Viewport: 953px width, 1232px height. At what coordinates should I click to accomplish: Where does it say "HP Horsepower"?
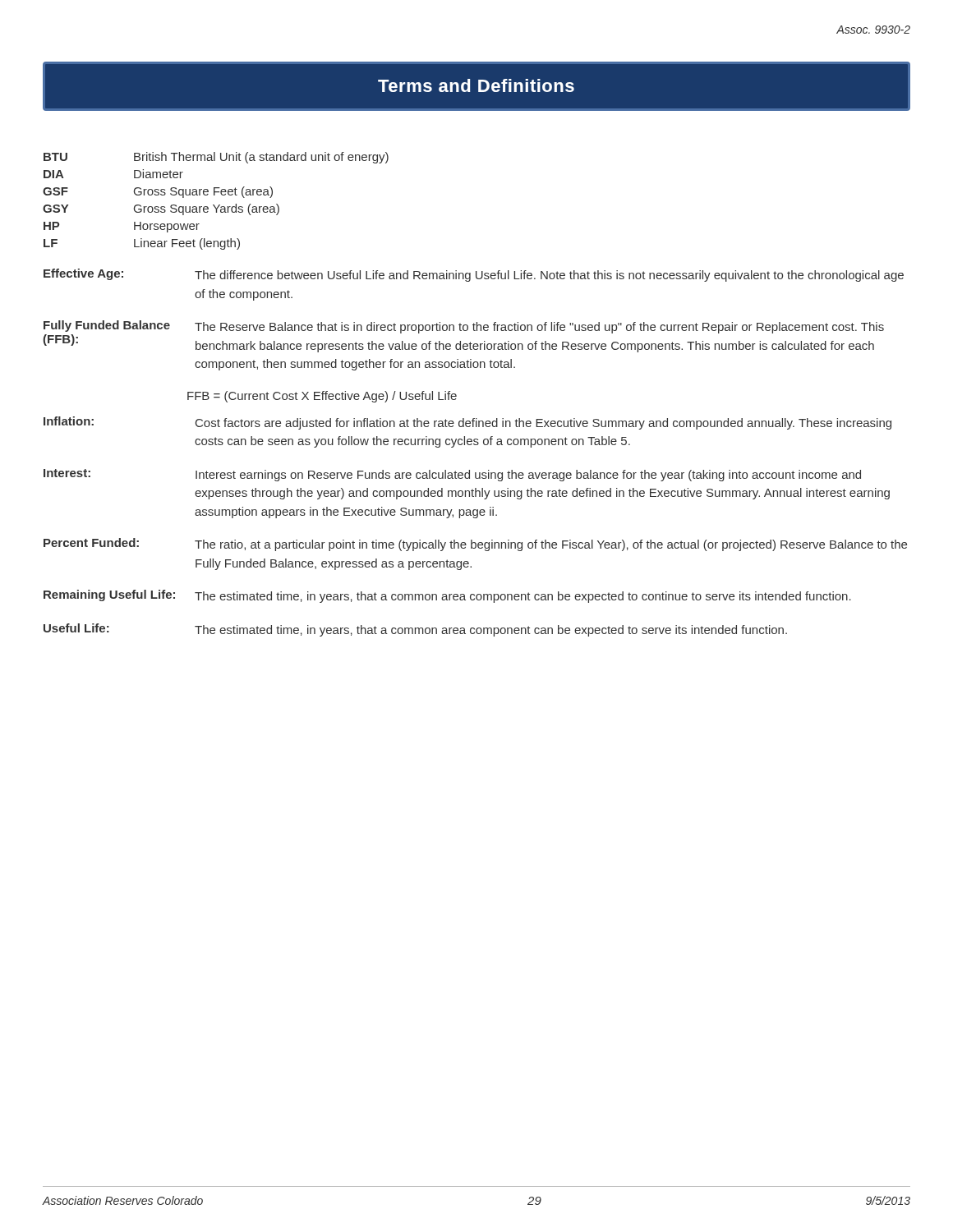click(x=47, y=226)
